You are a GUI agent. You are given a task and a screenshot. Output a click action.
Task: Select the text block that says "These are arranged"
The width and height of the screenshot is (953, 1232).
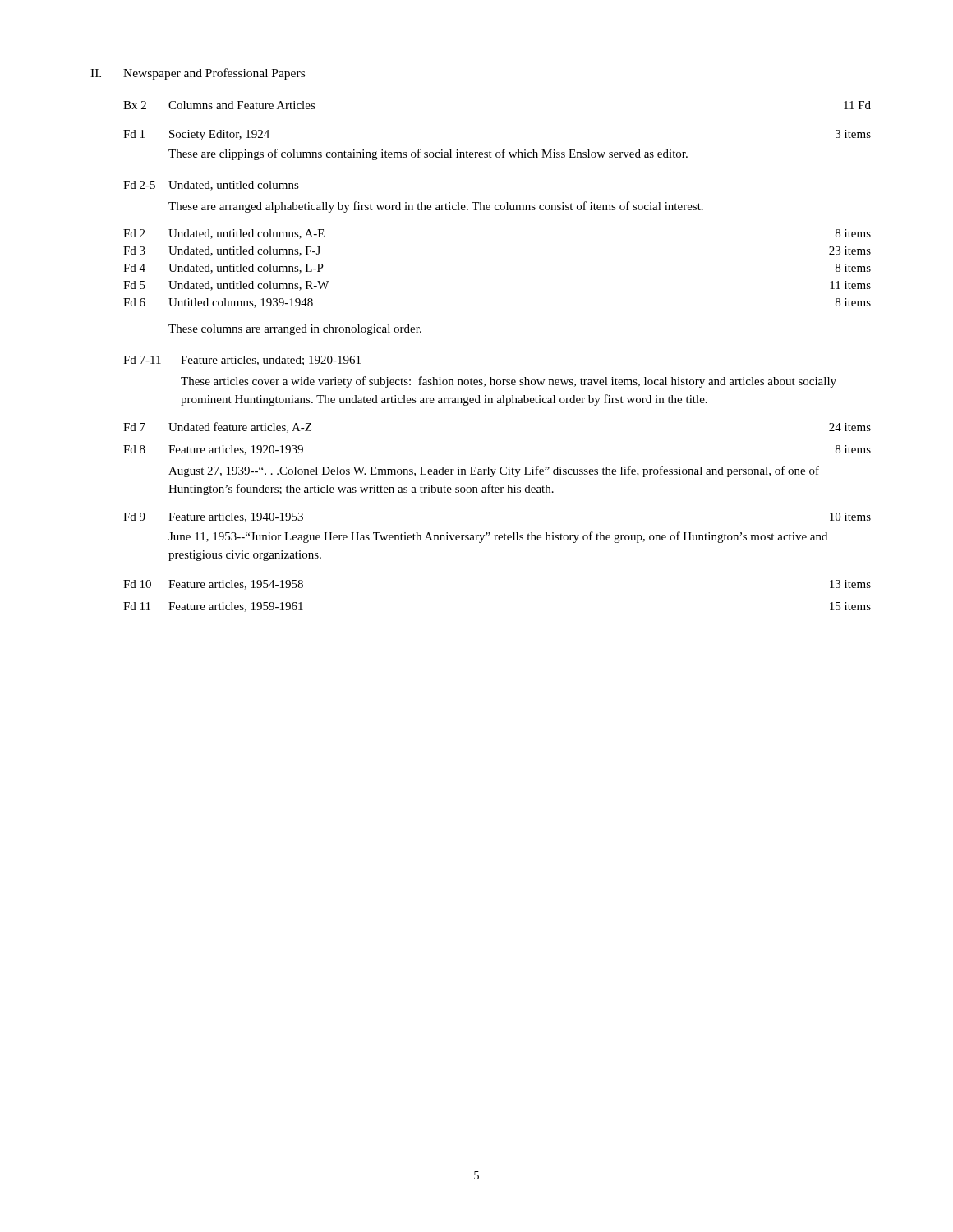(436, 206)
